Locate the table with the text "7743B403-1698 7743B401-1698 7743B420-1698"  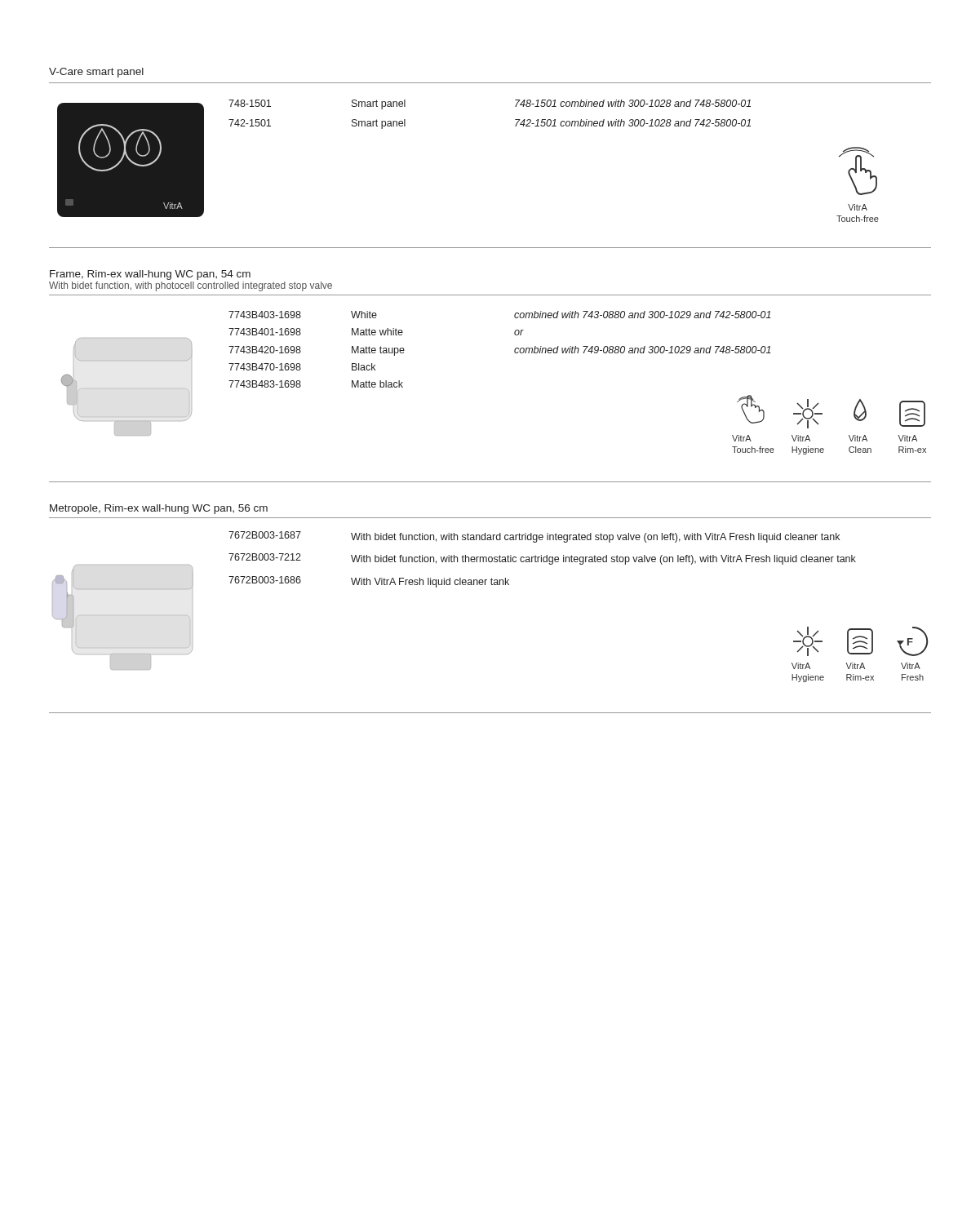490,388
